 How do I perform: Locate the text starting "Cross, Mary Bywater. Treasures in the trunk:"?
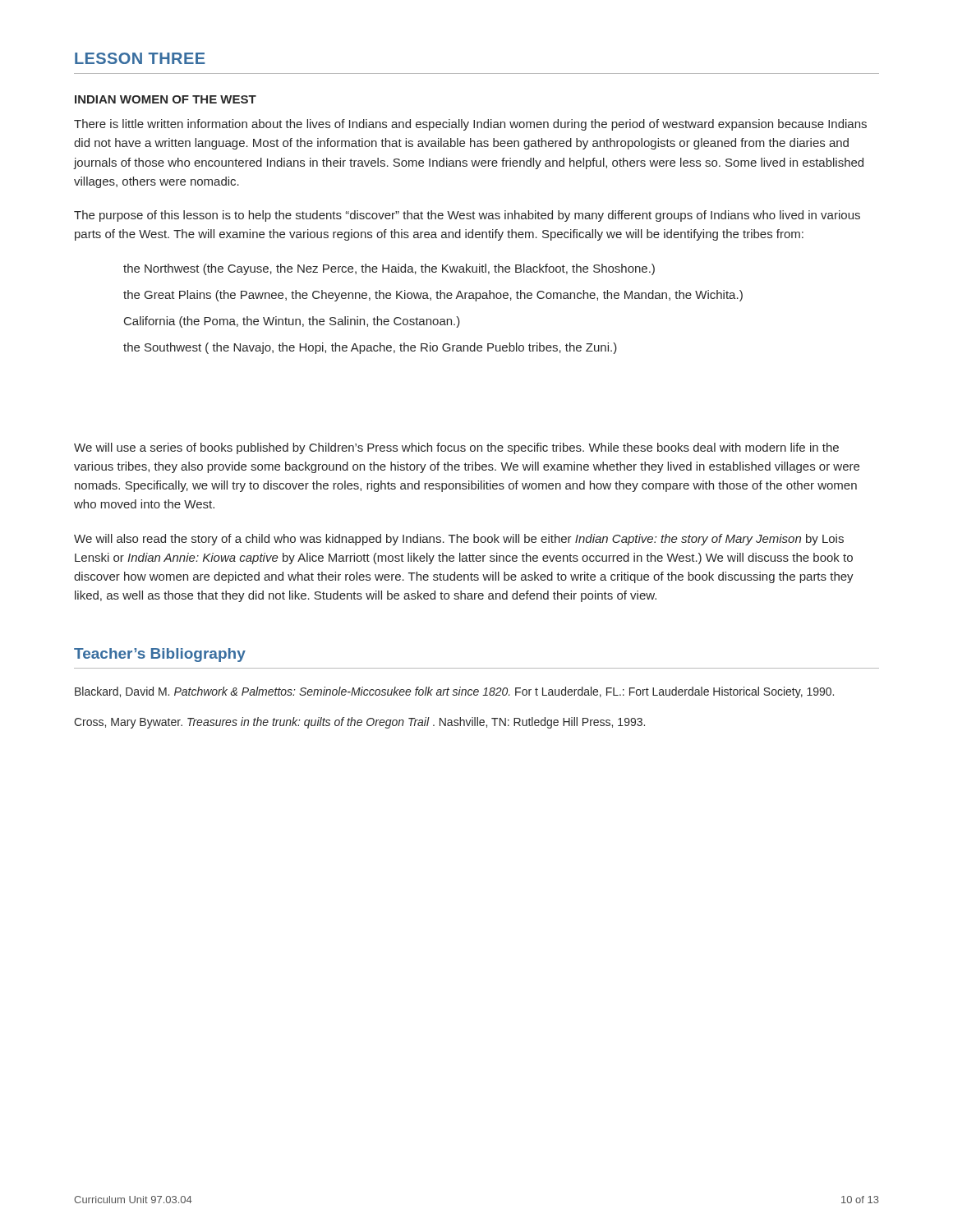(476, 722)
